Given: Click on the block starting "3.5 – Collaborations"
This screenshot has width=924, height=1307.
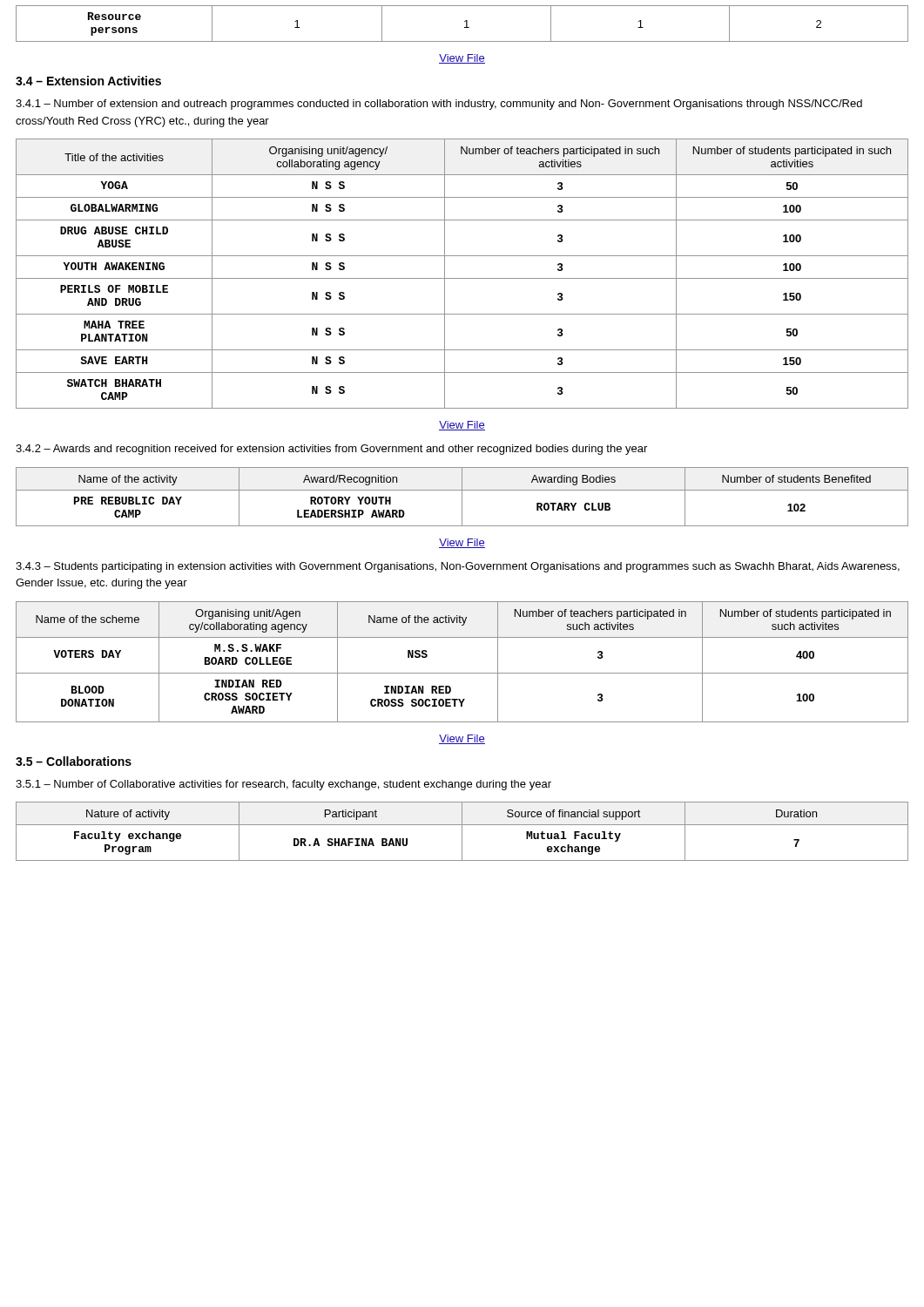Looking at the screenshot, I should (x=74, y=761).
